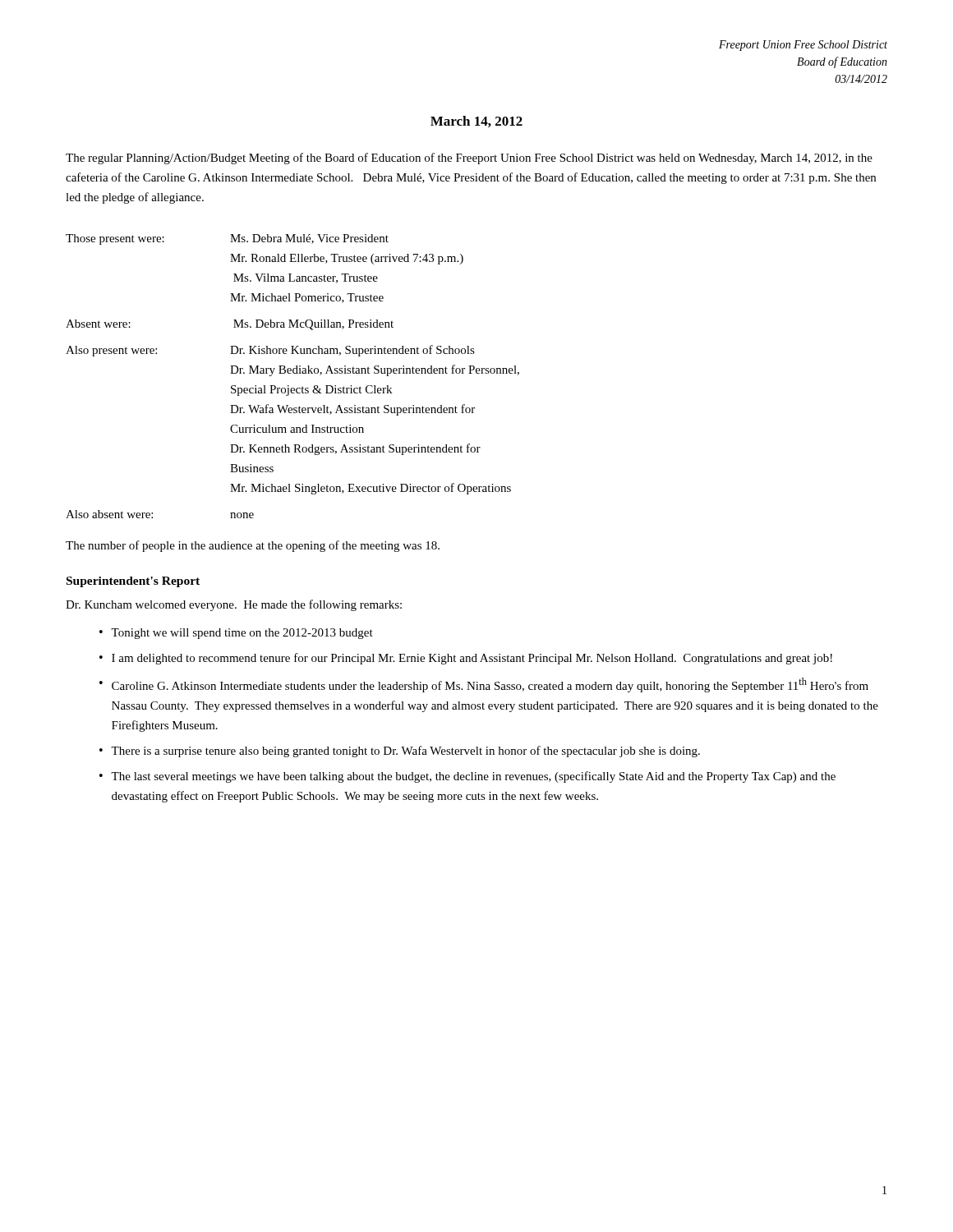Viewport: 953px width, 1232px height.
Task: Locate the list item with the text "The last several meetings"
Action: coord(499,786)
